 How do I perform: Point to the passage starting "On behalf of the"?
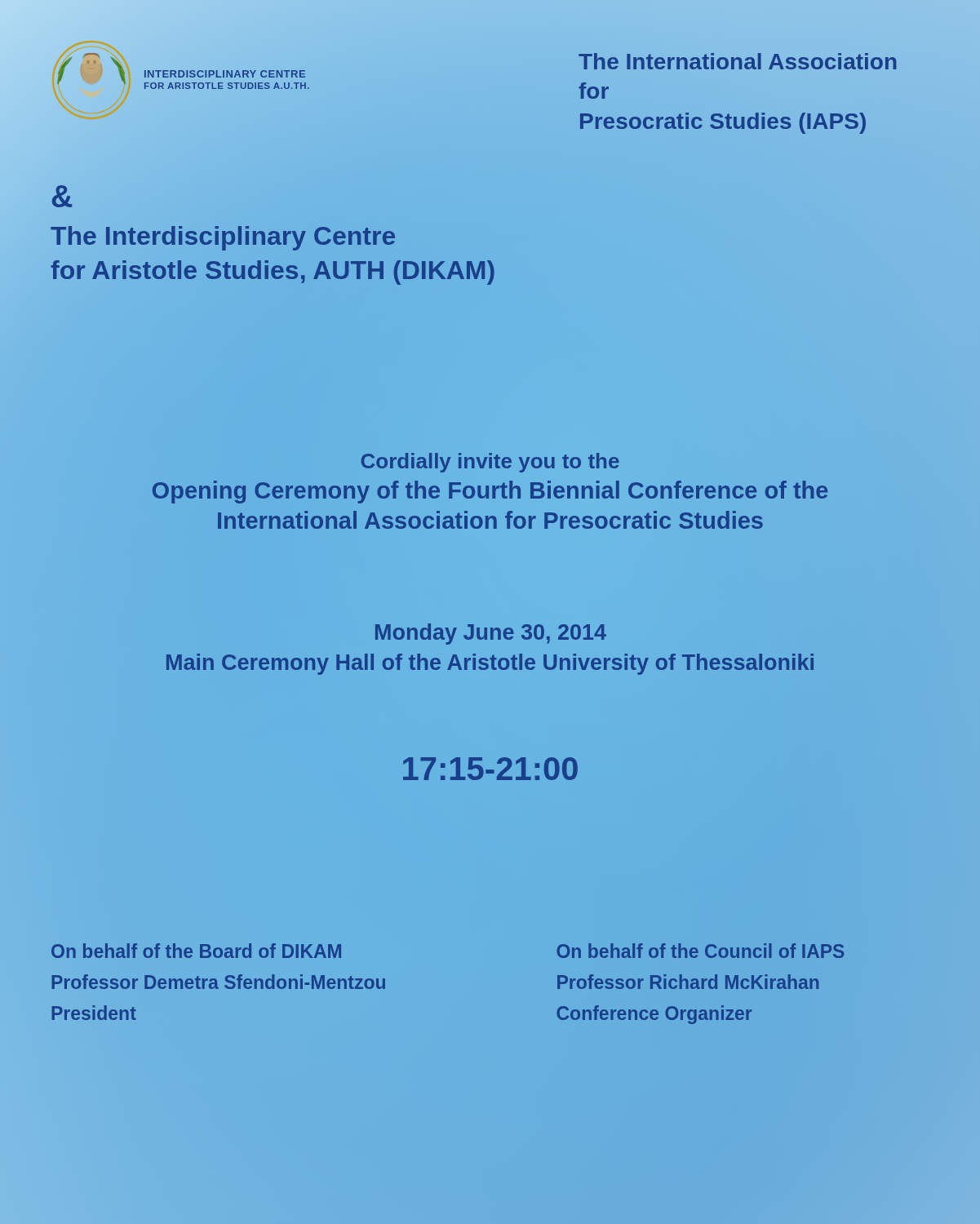point(188,952)
